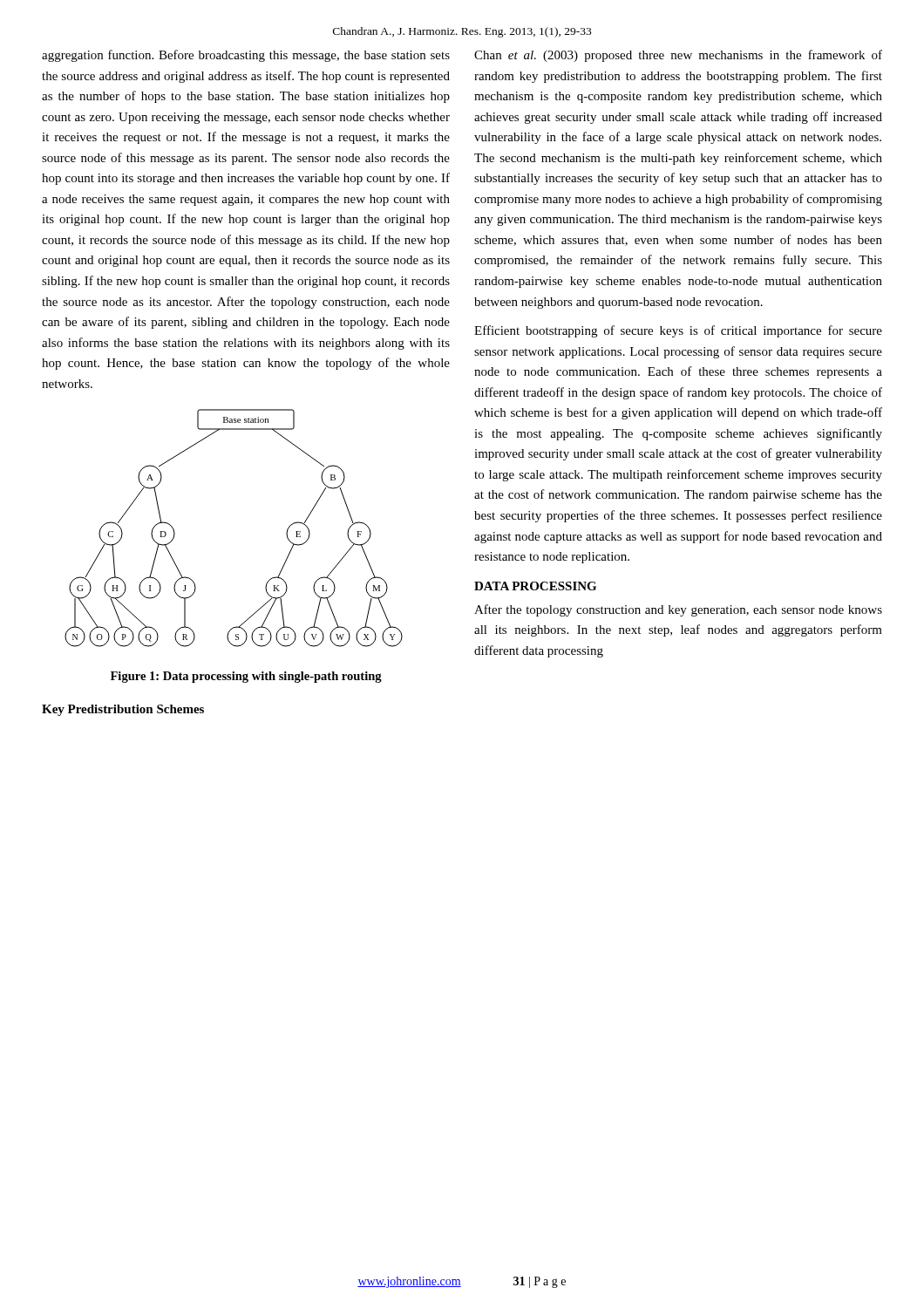The width and height of the screenshot is (924, 1308).
Task: Click on the block starting "Key Predistribution Schemes"
Action: click(x=123, y=709)
